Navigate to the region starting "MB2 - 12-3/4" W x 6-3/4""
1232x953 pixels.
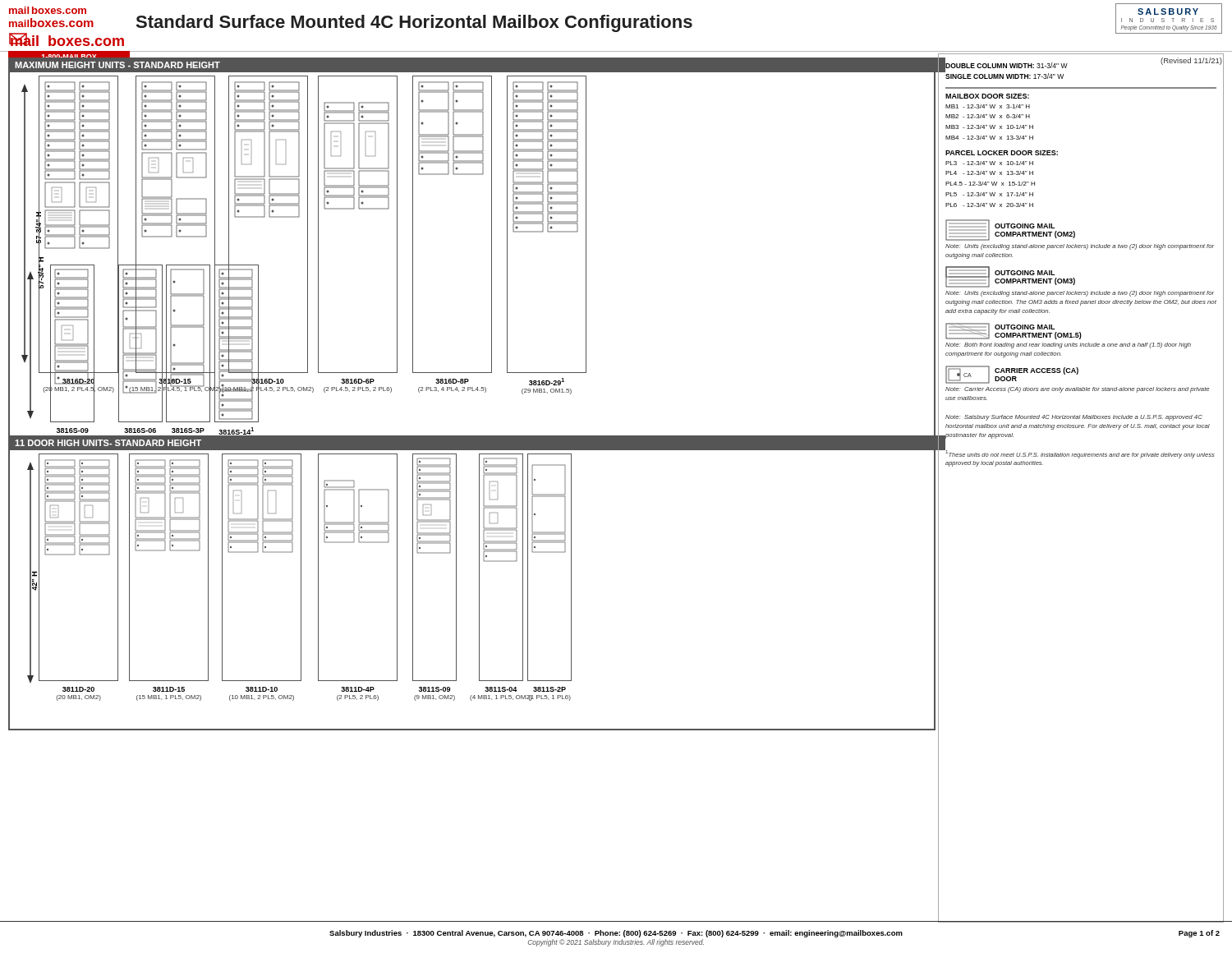click(988, 117)
